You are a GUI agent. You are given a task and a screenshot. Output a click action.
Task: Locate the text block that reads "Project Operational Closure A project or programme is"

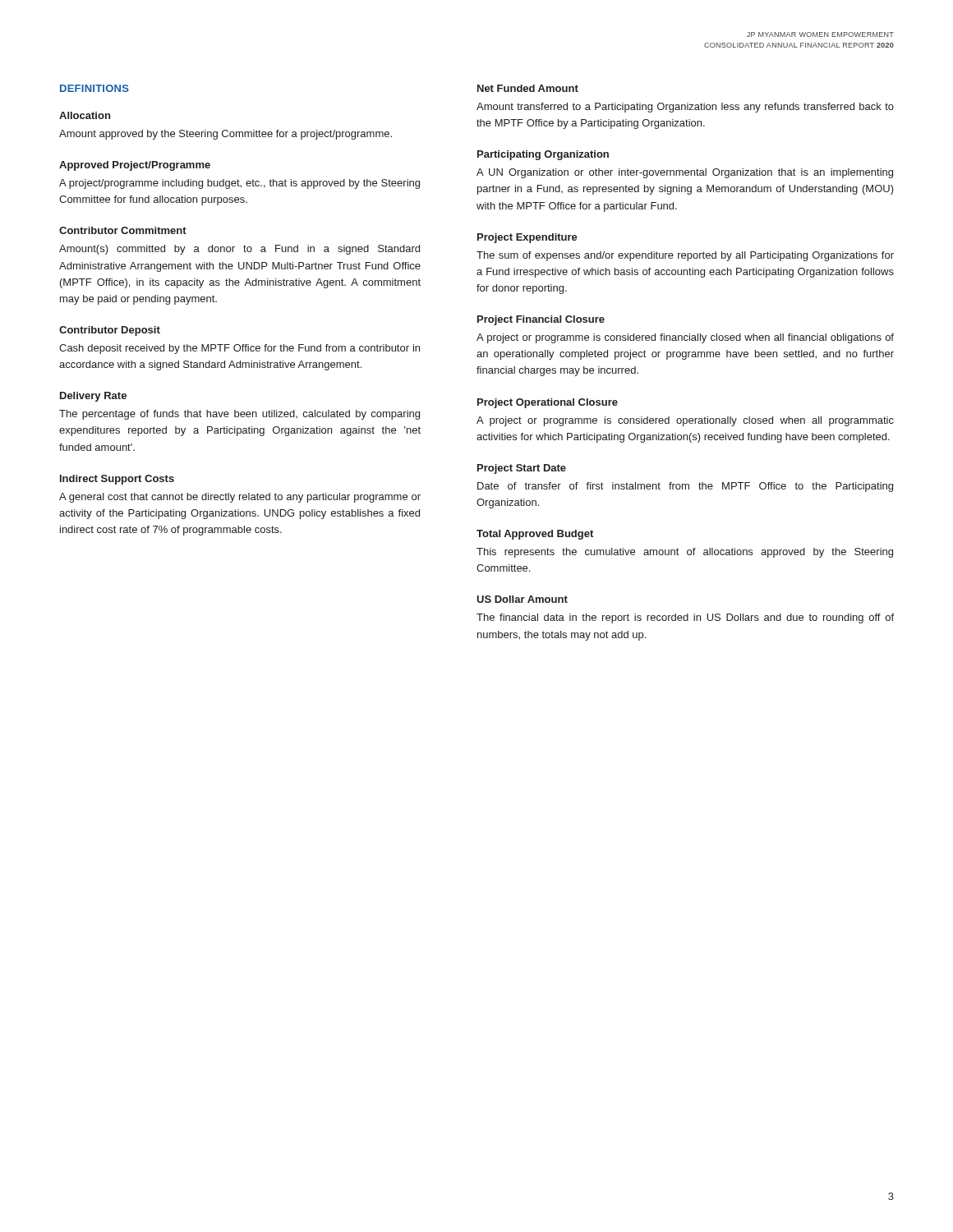pyautogui.click(x=685, y=420)
